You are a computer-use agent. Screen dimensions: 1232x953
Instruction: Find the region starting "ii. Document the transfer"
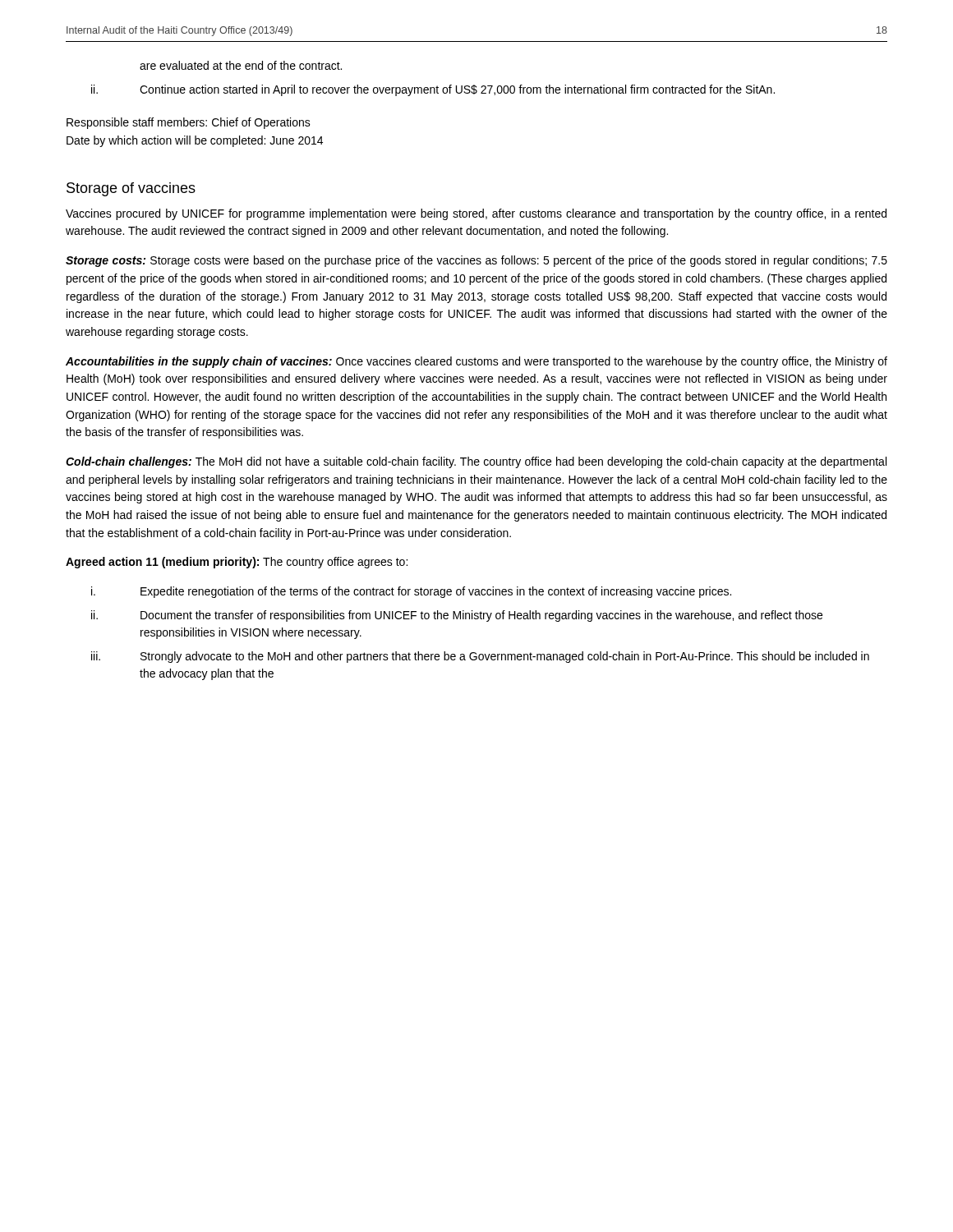click(476, 624)
